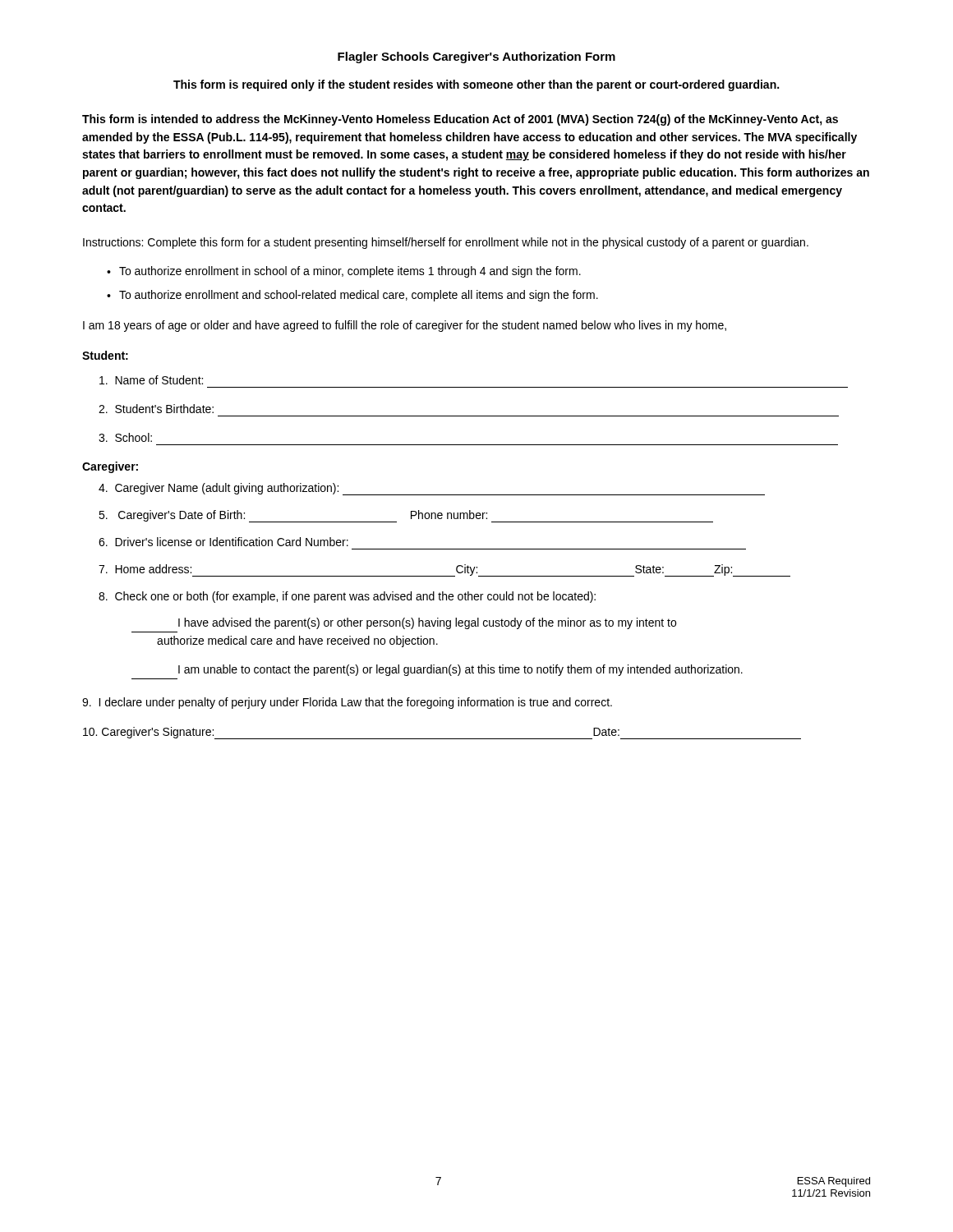The width and height of the screenshot is (953, 1232).
Task: Find the list item that reads "• To authorize enrollment in"
Action: click(x=344, y=272)
